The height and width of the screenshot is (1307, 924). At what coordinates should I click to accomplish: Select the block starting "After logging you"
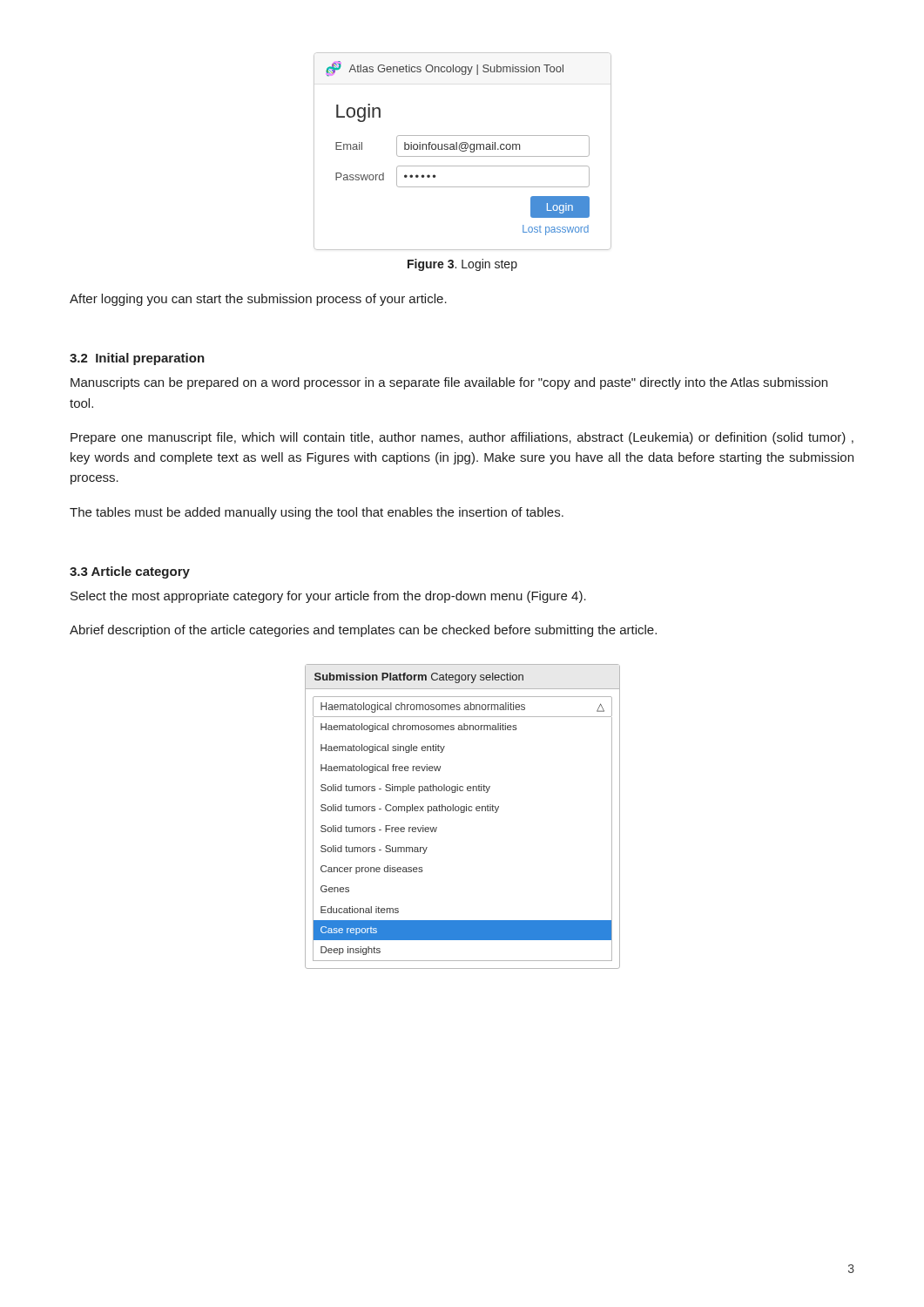[x=258, y=298]
